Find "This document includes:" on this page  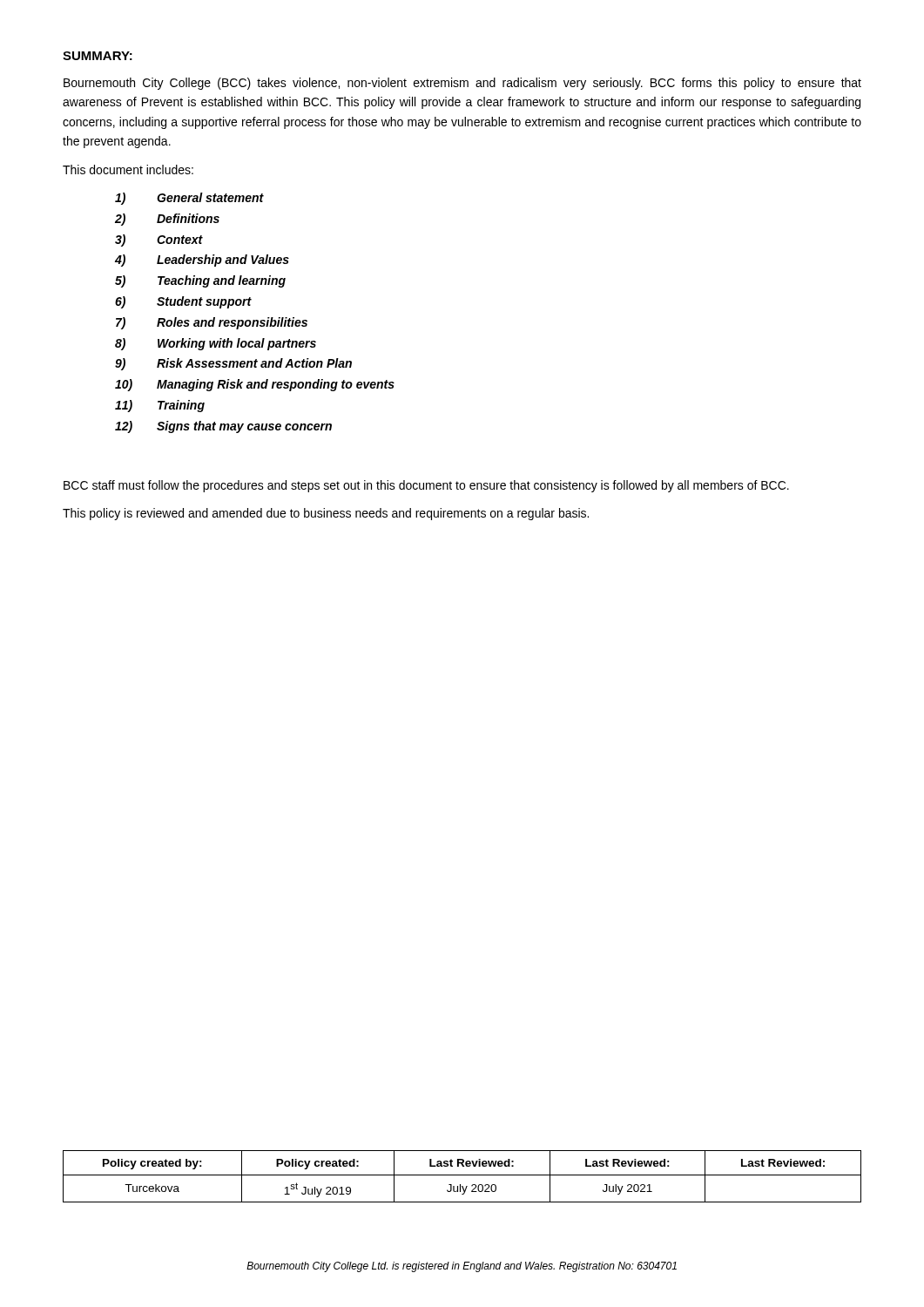[128, 170]
